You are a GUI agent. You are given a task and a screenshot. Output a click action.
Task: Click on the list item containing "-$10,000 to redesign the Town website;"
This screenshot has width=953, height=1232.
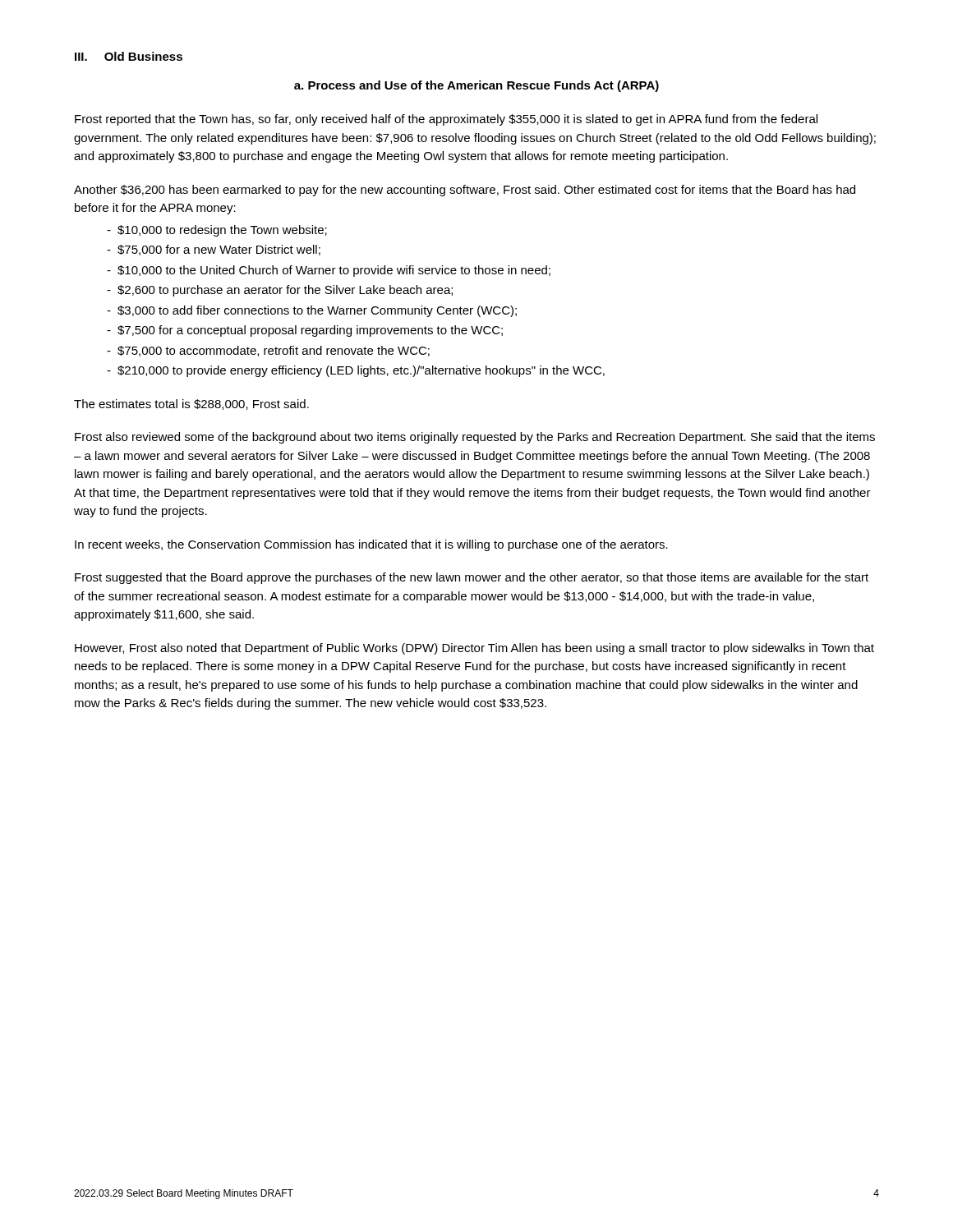(x=217, y=230)
